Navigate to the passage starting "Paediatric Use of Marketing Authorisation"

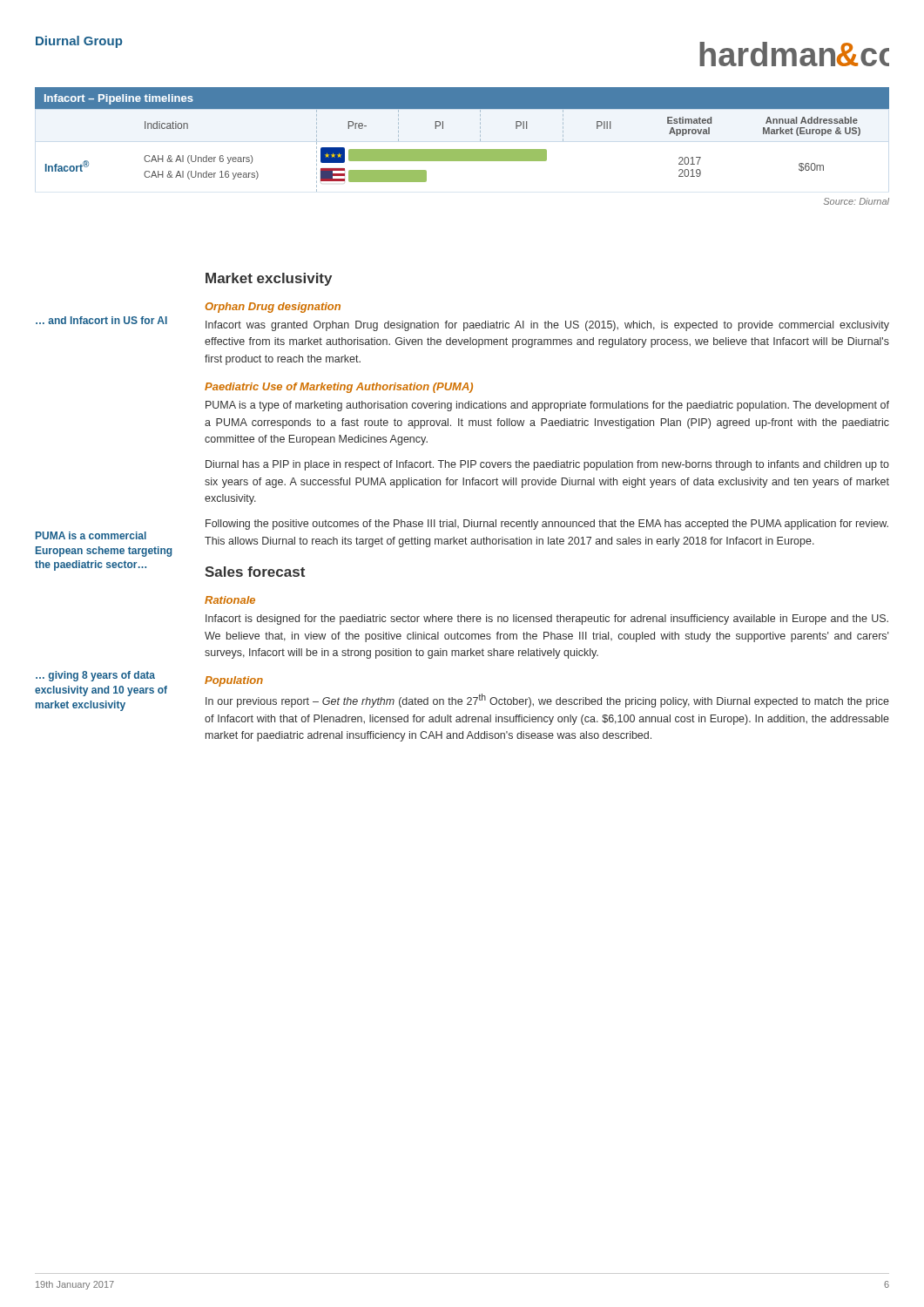tap(339, 387)
